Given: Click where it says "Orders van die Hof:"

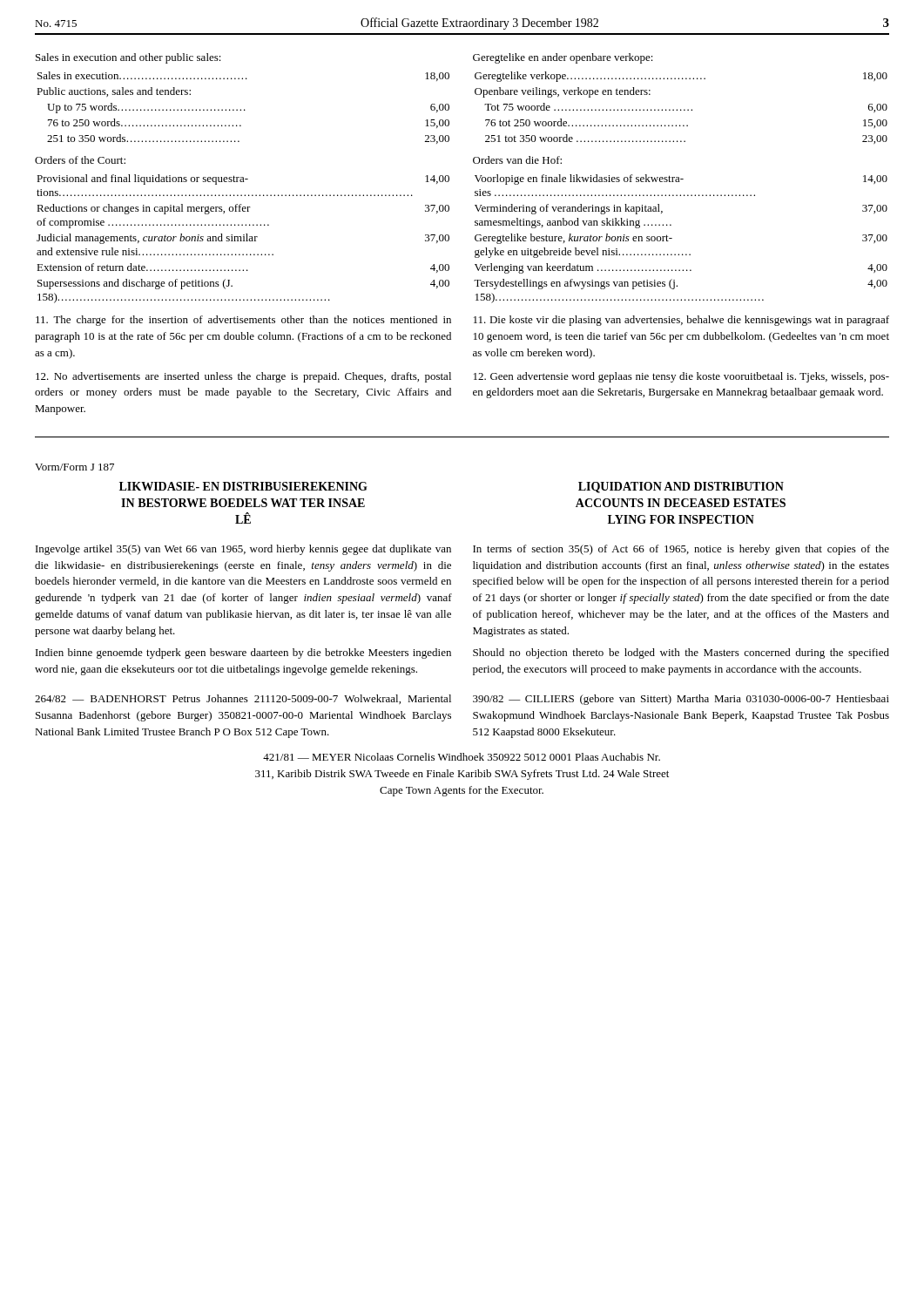Looking at the screenshot, I should coord(518,160).
